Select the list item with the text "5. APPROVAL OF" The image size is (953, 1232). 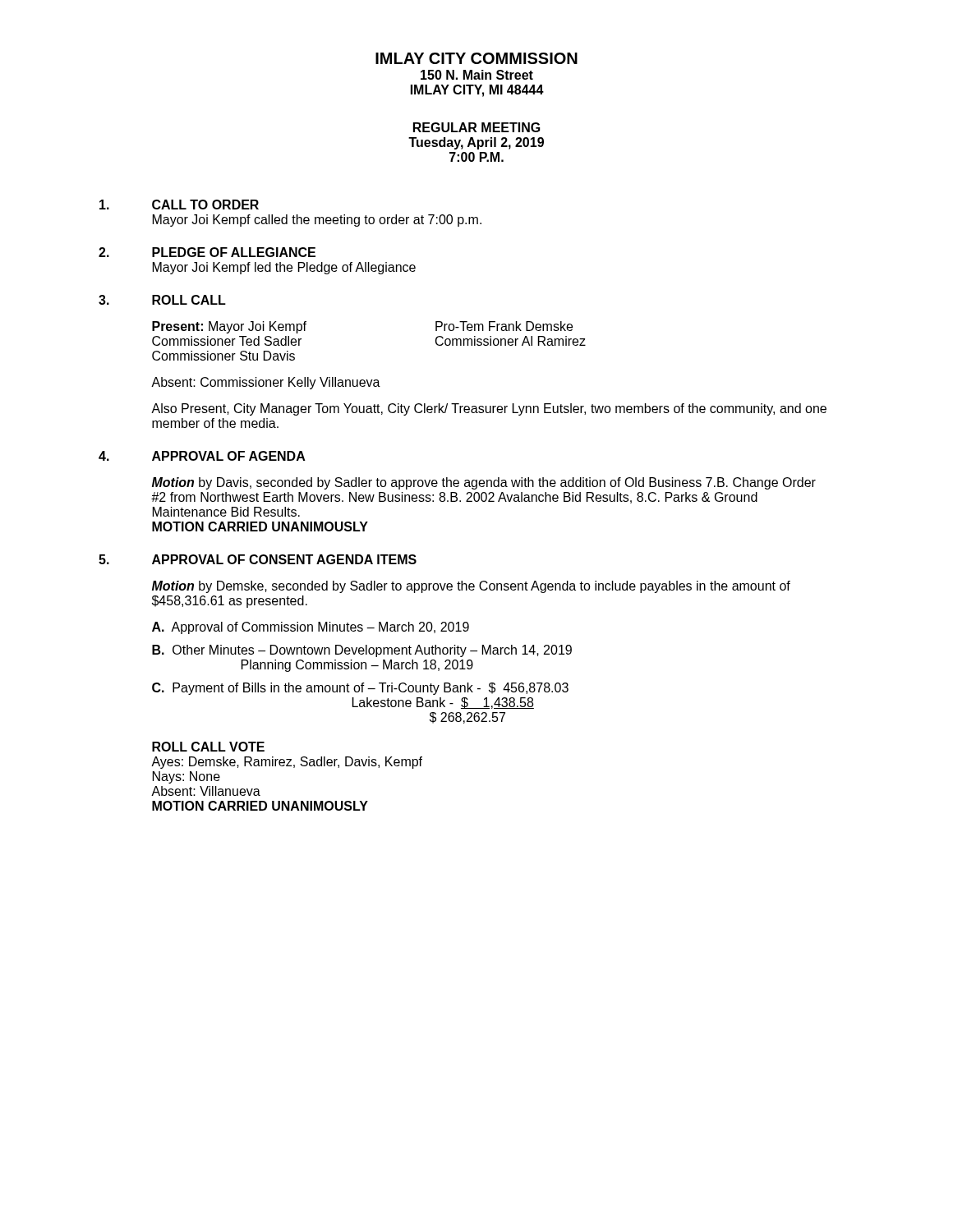(x=466, y=683)
